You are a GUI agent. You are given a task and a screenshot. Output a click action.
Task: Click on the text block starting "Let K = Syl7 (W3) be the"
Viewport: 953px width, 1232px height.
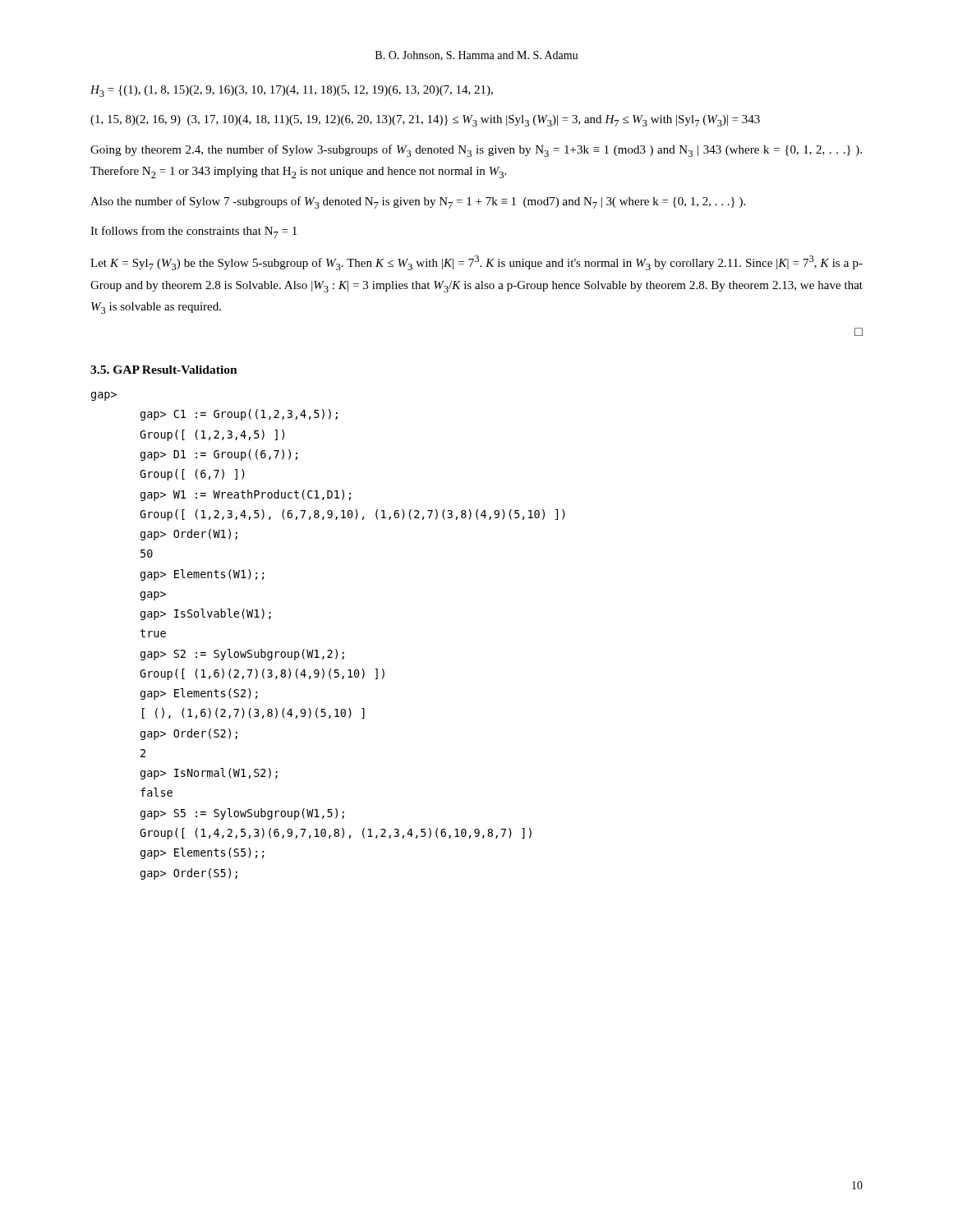[476, 298]
